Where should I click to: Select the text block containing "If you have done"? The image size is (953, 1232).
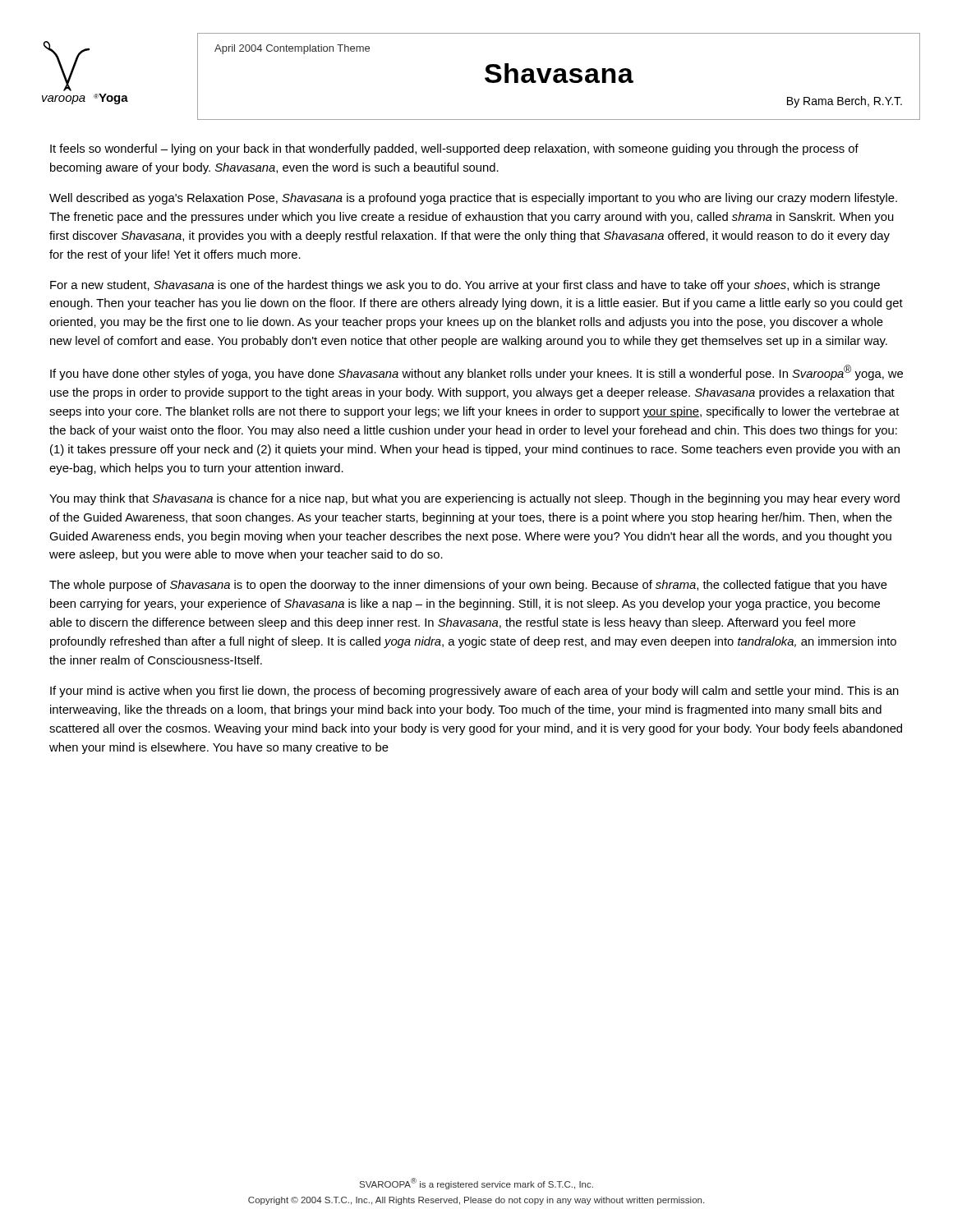pos(476,419)
